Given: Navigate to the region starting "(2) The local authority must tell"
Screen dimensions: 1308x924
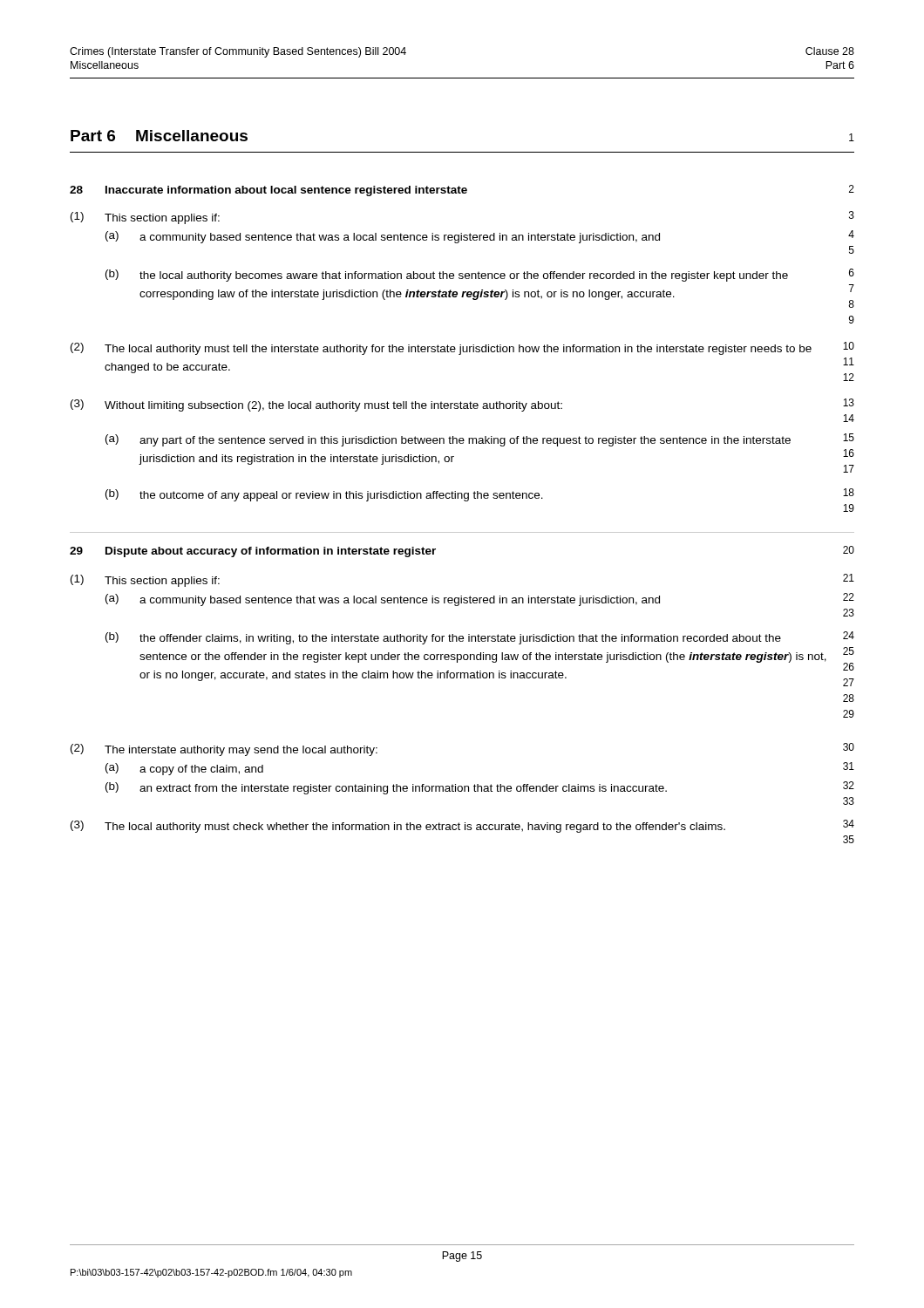Looking at the screenshot, I should (462, 362).
